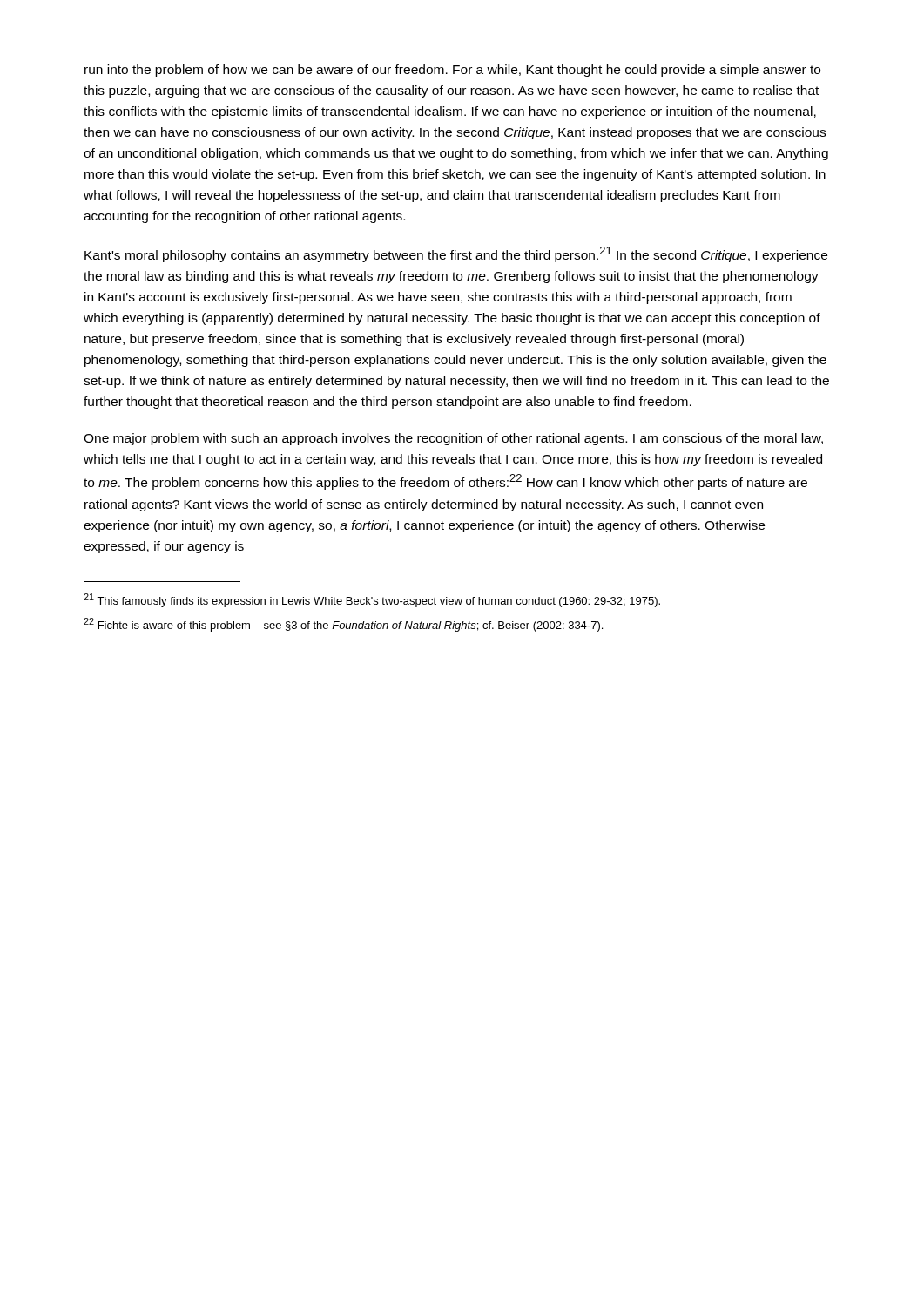Screen dimensions: 1307x924
Task: Point to the block beginning "One major problem with such"
Action: point(454,492)
